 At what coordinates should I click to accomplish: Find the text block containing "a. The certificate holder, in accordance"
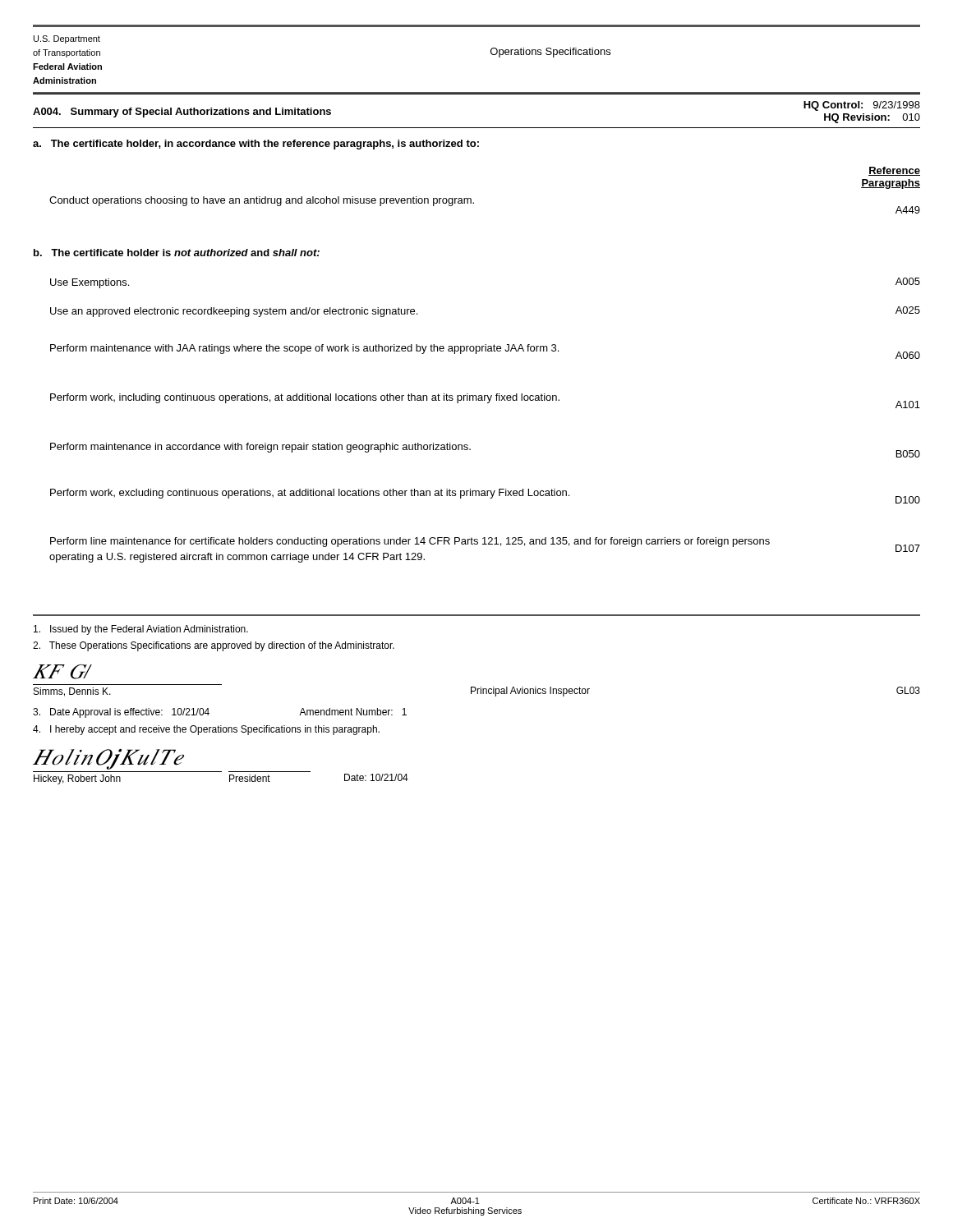point(256,143)
